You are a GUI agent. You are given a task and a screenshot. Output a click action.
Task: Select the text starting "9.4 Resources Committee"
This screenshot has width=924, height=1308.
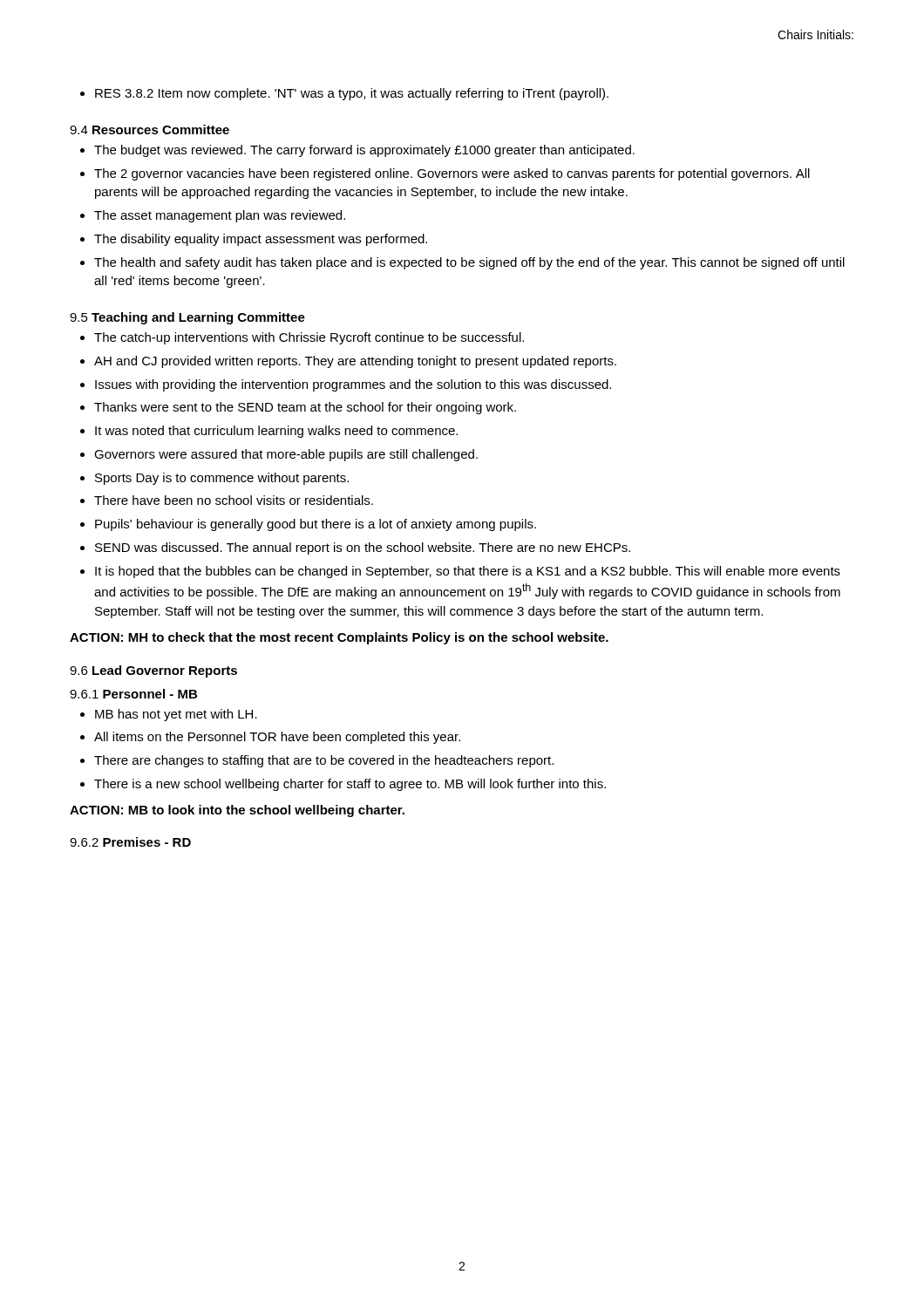(x=150, y=129)
